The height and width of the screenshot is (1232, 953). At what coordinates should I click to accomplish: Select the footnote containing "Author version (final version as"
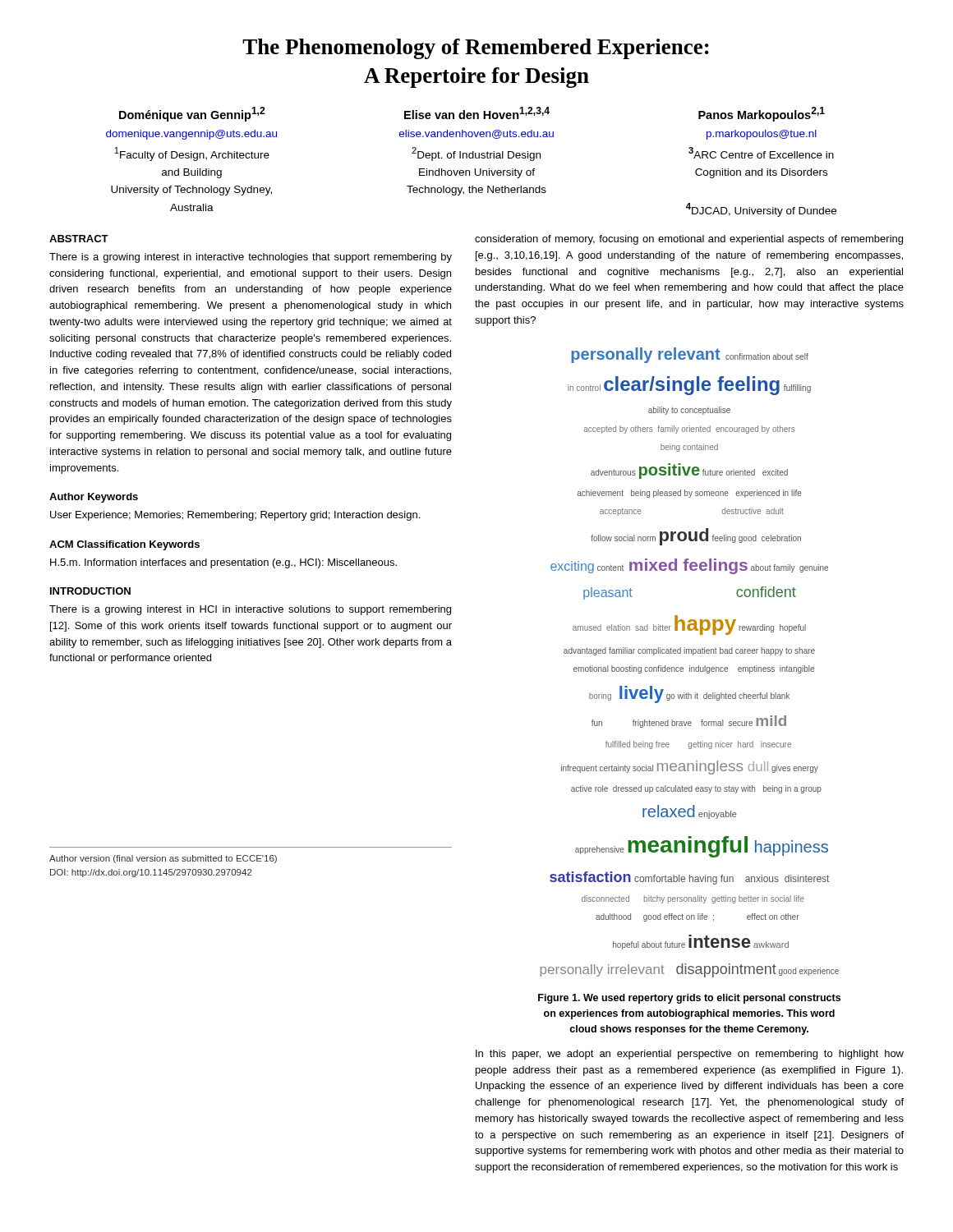pyautogui.click(x=163, y=866)
